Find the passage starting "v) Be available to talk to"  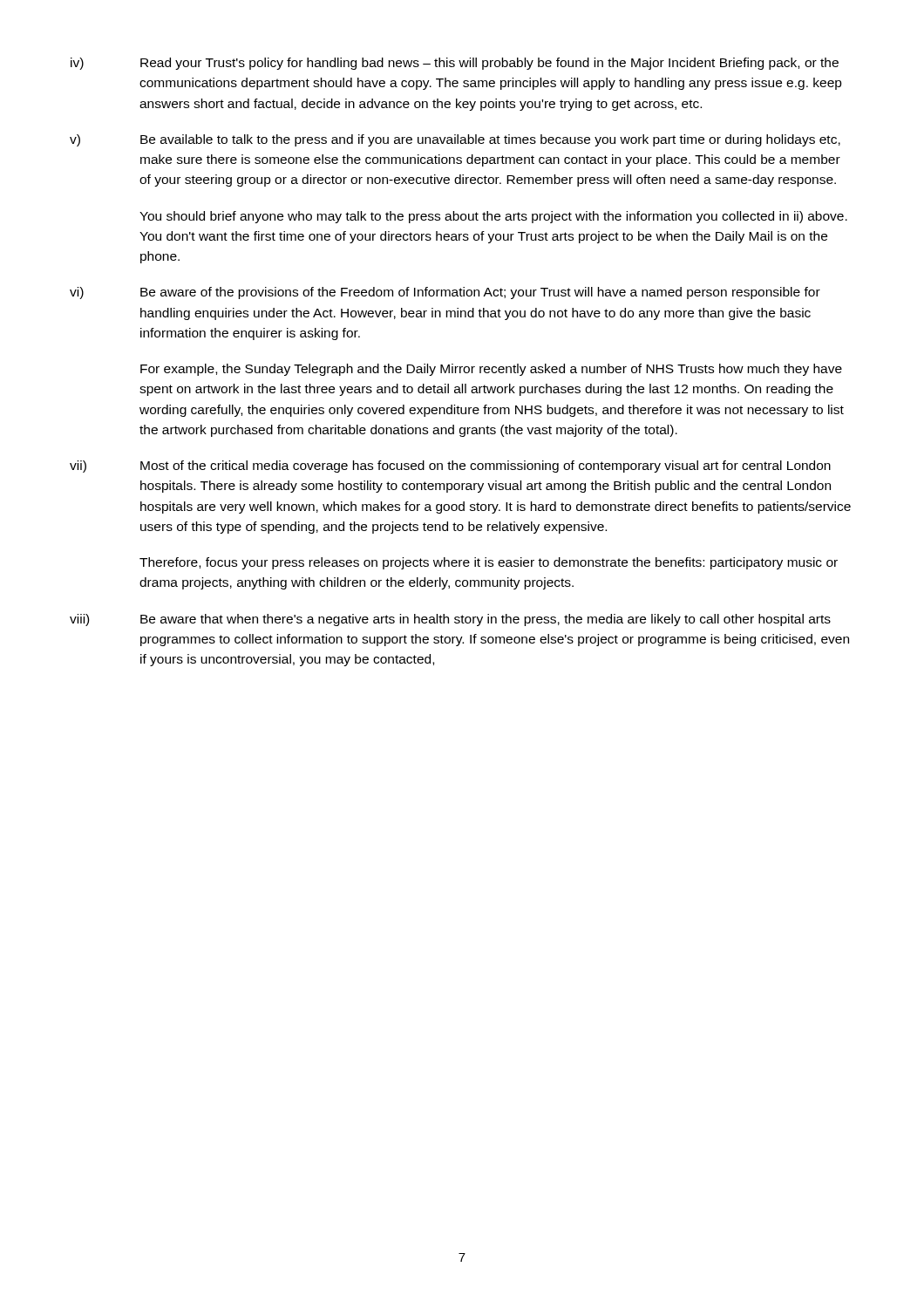click(x=462, y=159)
